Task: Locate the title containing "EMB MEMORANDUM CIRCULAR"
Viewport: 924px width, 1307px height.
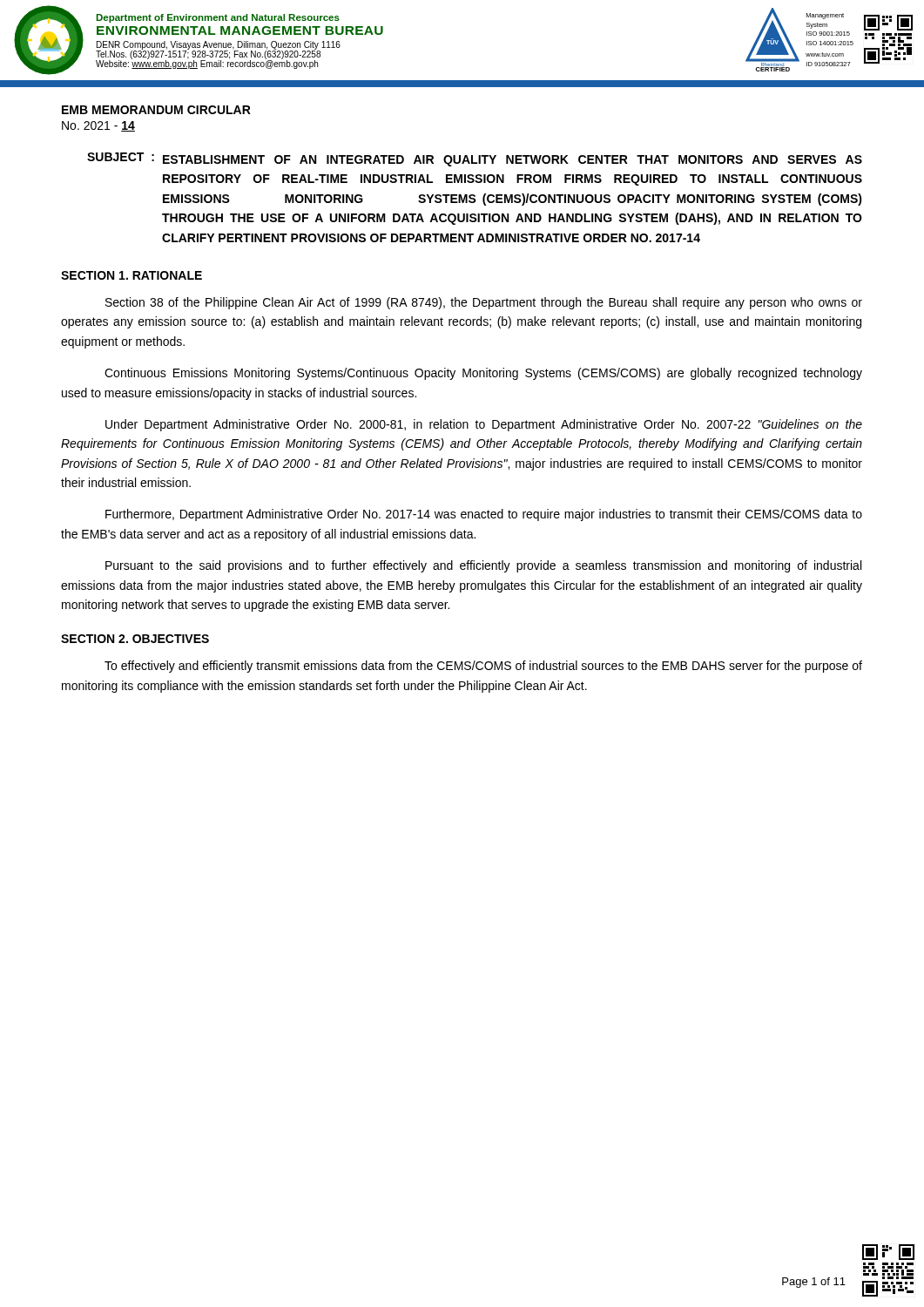Action: click(156, 110)
